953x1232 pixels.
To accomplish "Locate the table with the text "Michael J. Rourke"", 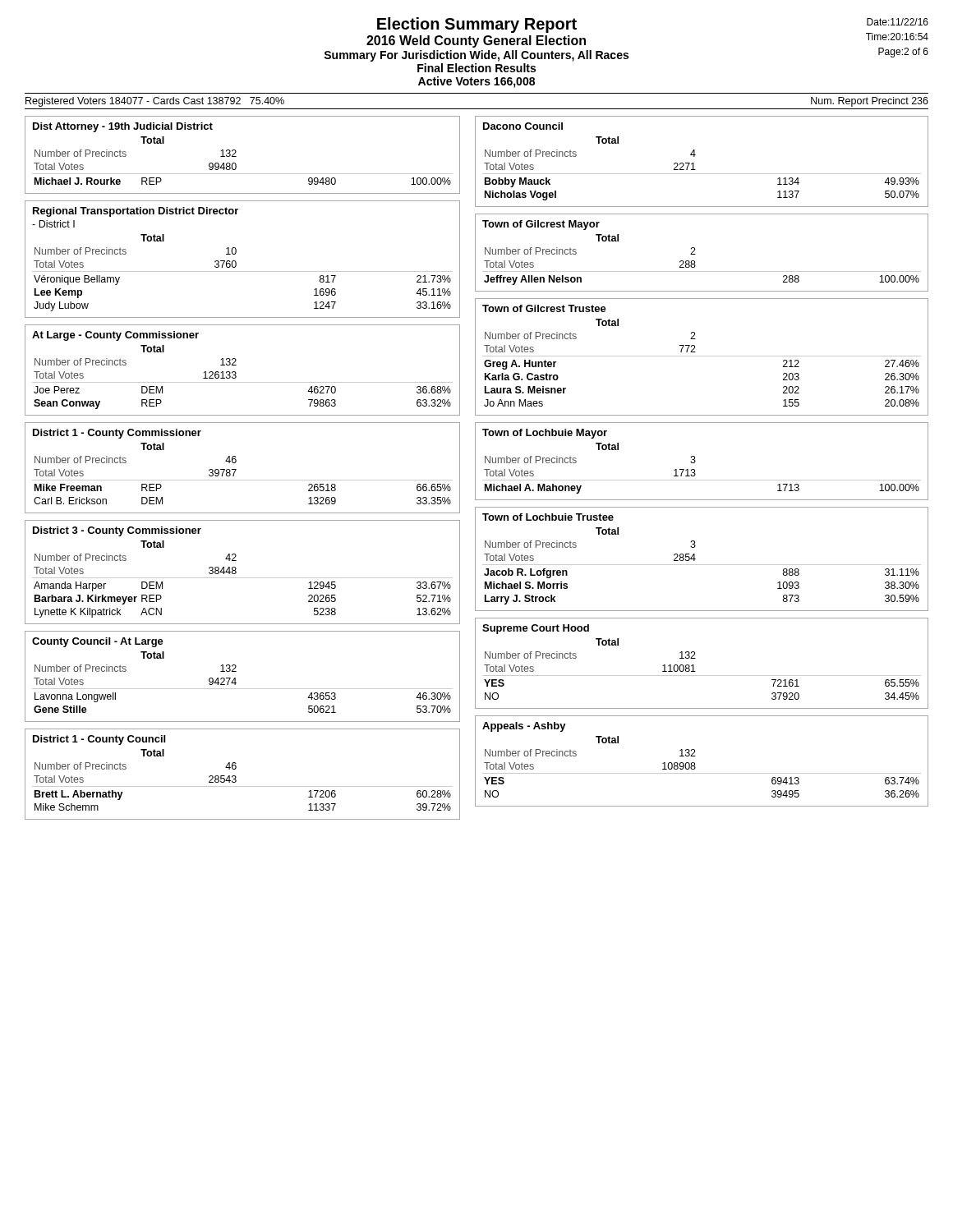I will tap(242, 155).
